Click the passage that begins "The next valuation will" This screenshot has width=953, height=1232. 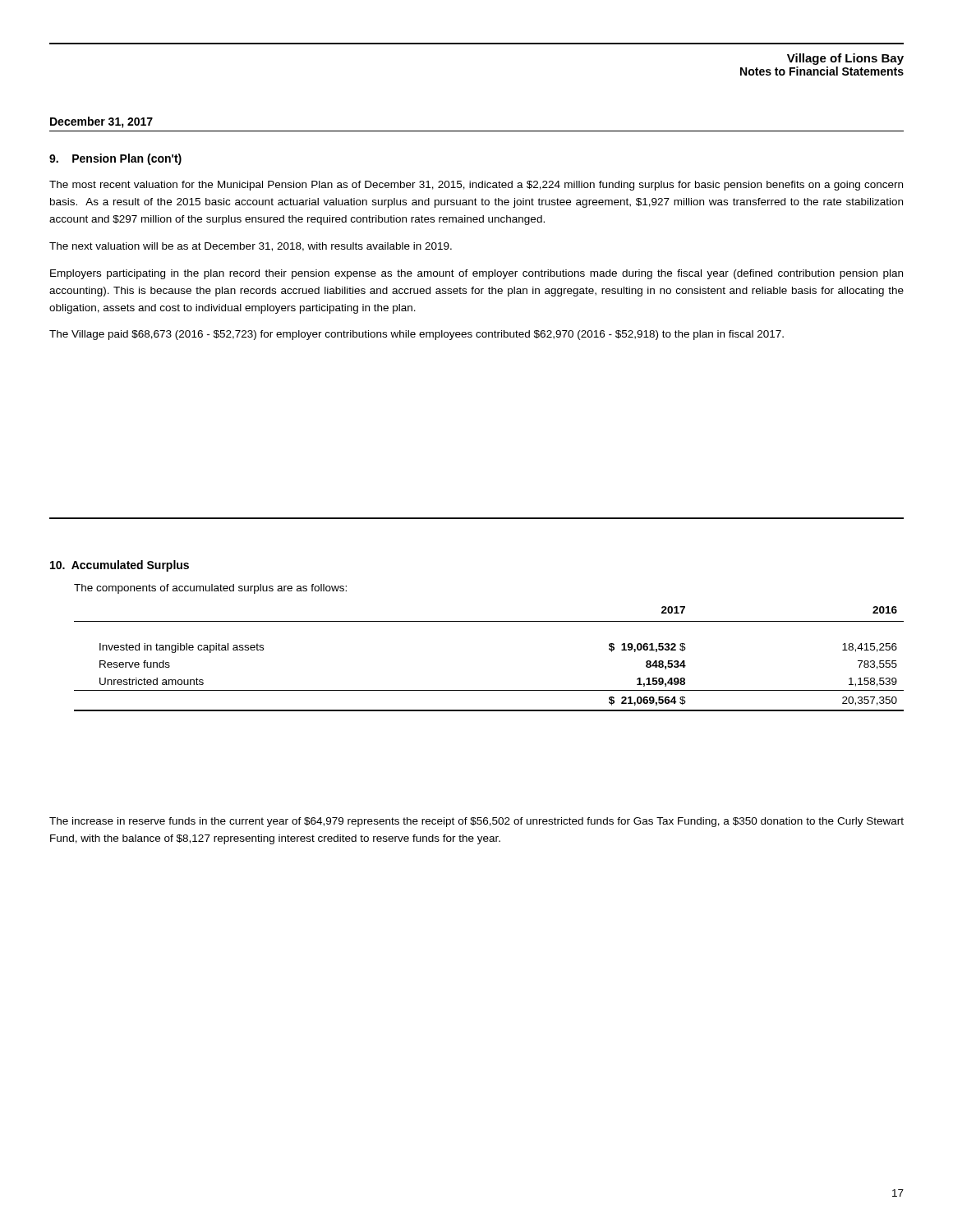(251, 246)
